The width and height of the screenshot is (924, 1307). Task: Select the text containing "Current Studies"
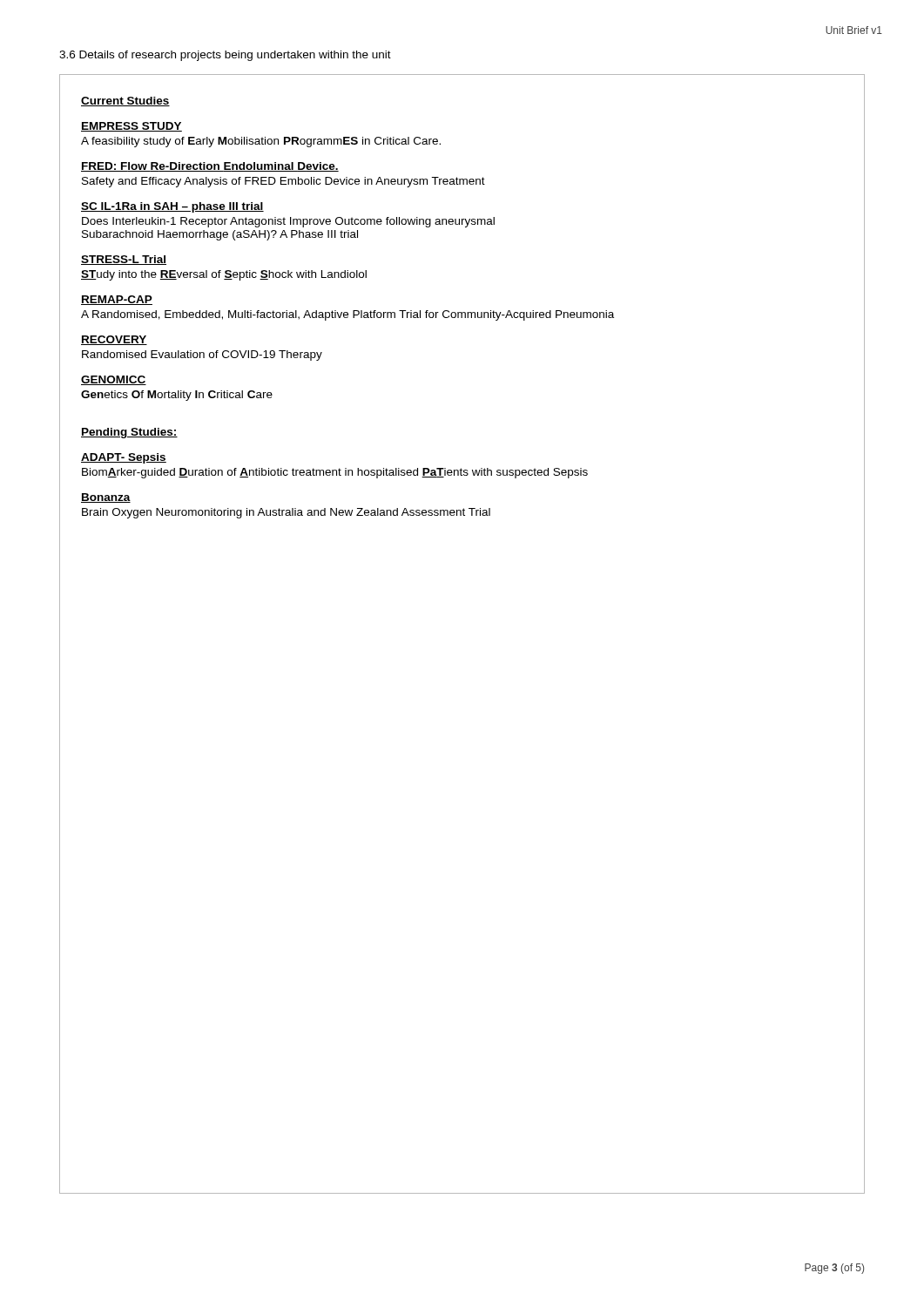[125, 101]
